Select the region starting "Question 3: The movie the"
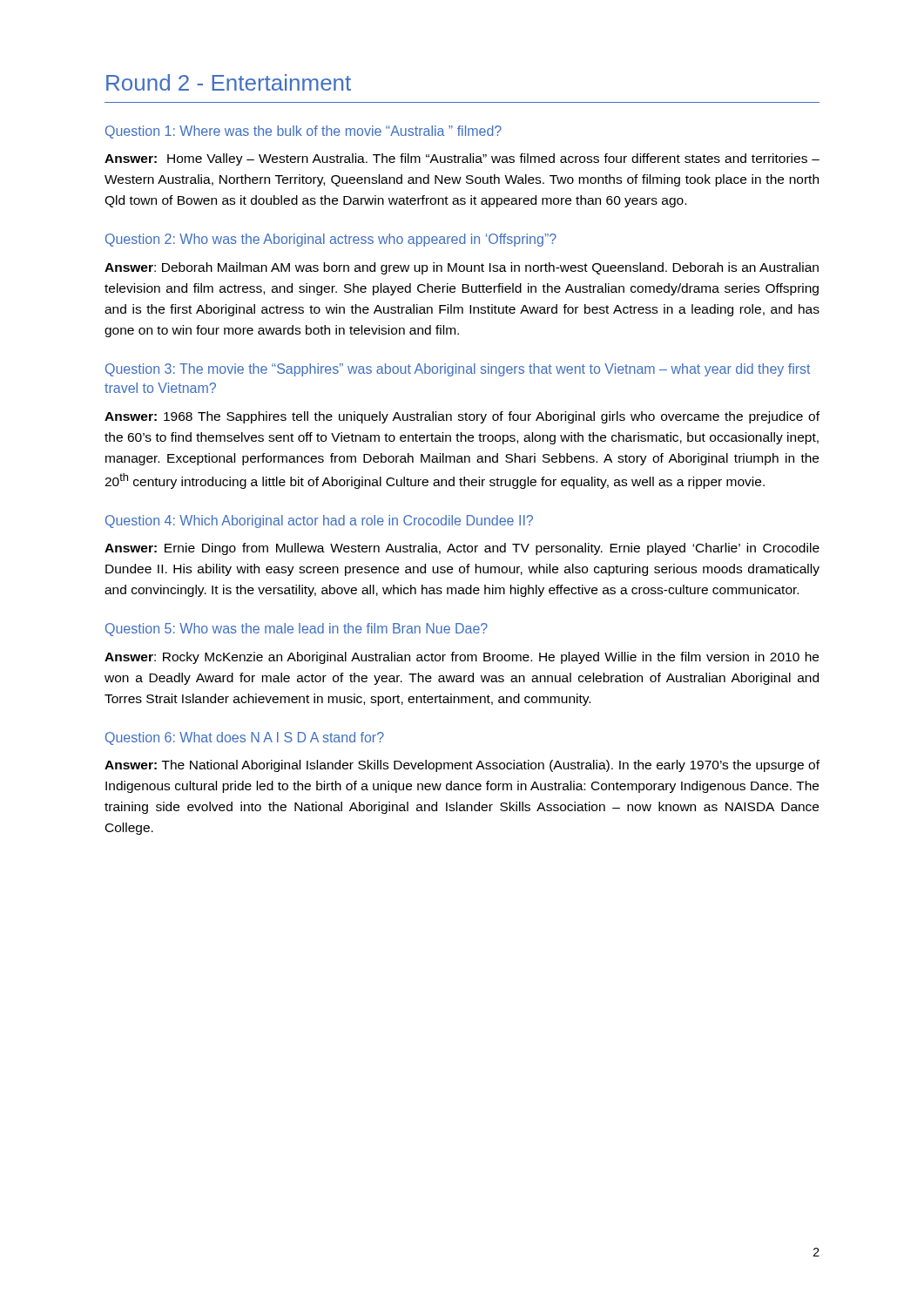The width and height of the screenshot is (924, 1307). pyautogui.click(x=462, y=379)
